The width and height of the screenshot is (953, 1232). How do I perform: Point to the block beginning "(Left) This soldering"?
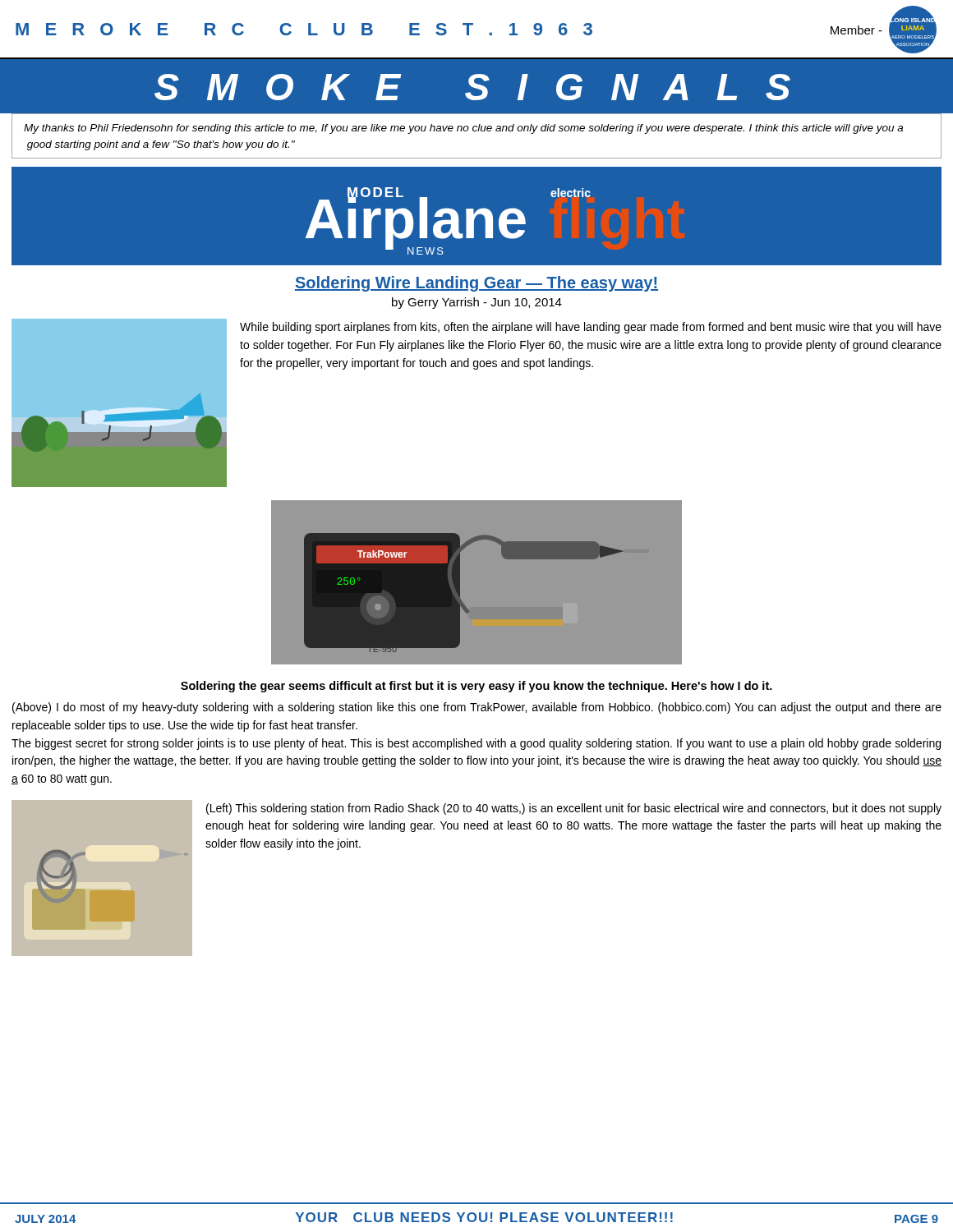(x=573, y=826)
